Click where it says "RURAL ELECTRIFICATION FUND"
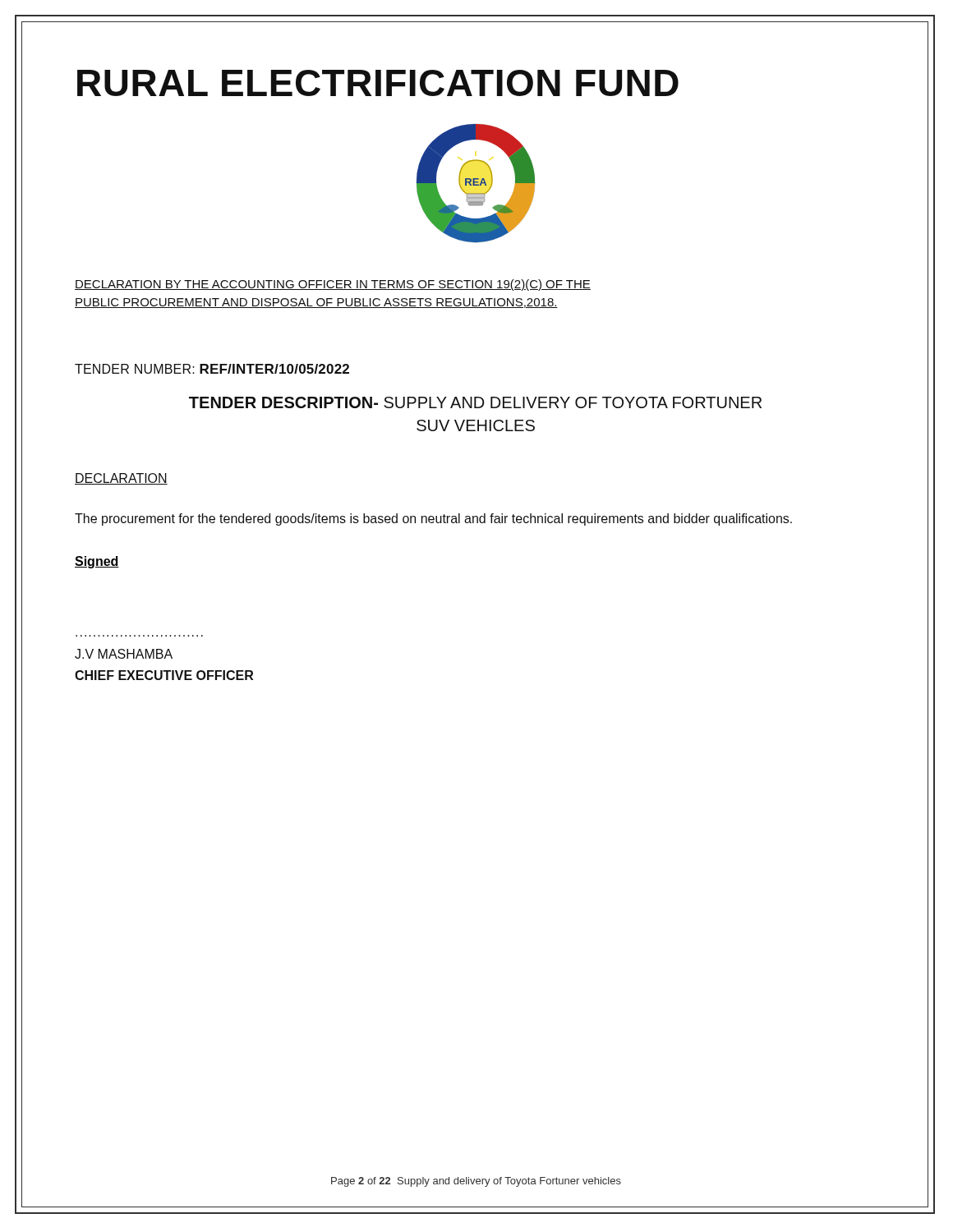 [x=377, y=83]
